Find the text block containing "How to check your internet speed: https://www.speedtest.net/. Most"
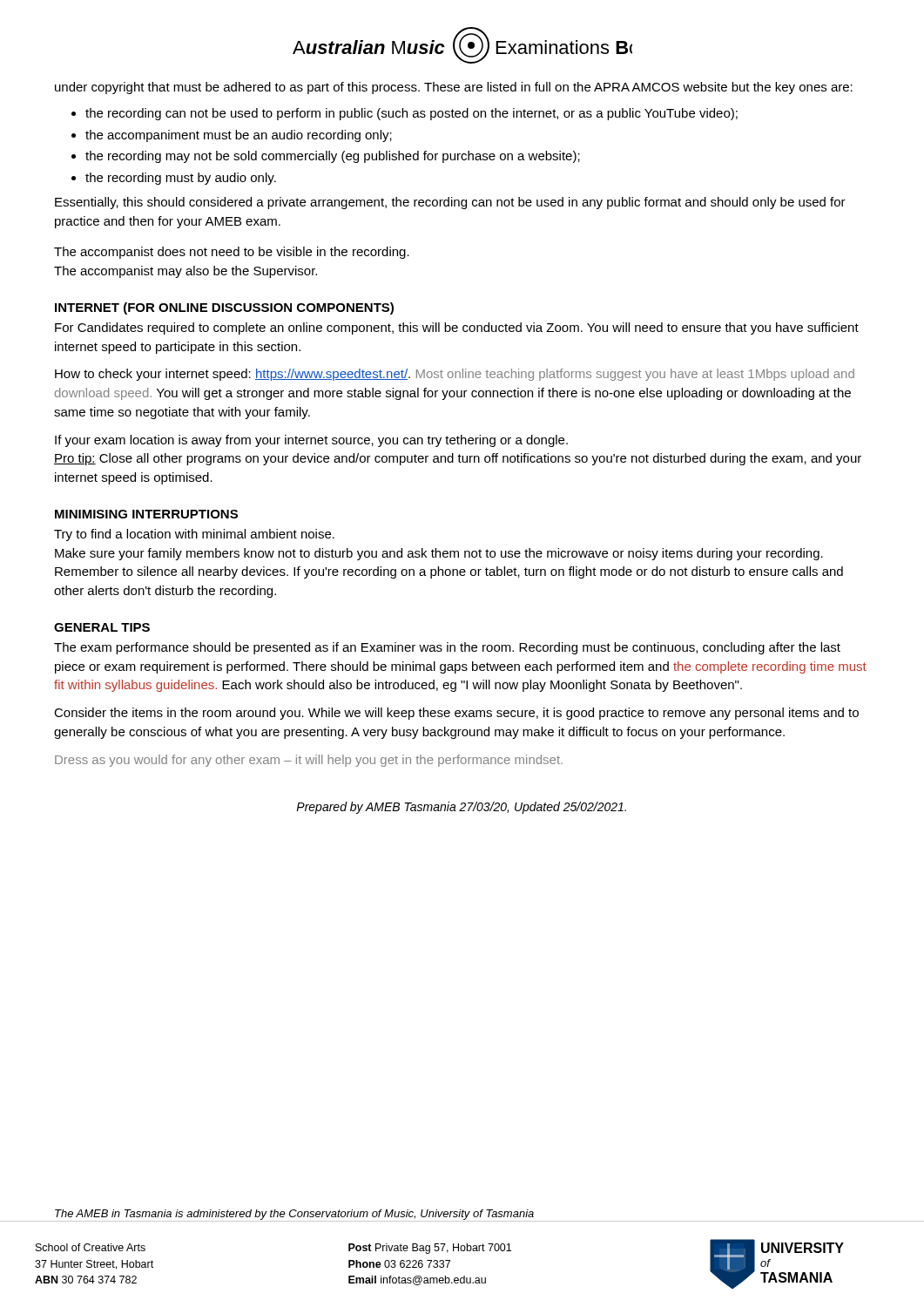 (454, 393)
